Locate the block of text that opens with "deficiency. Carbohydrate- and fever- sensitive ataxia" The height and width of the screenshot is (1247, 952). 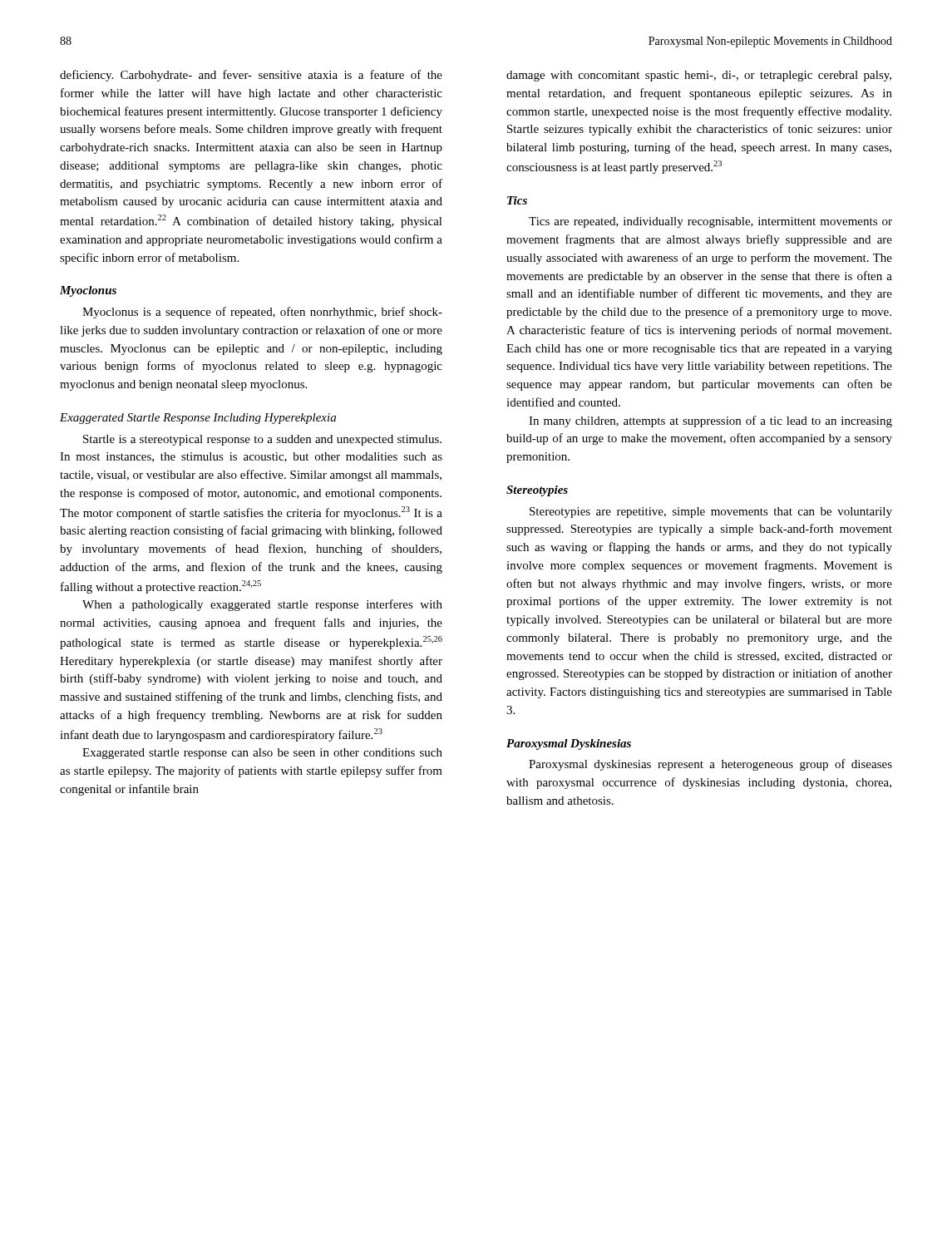[251, 167]
